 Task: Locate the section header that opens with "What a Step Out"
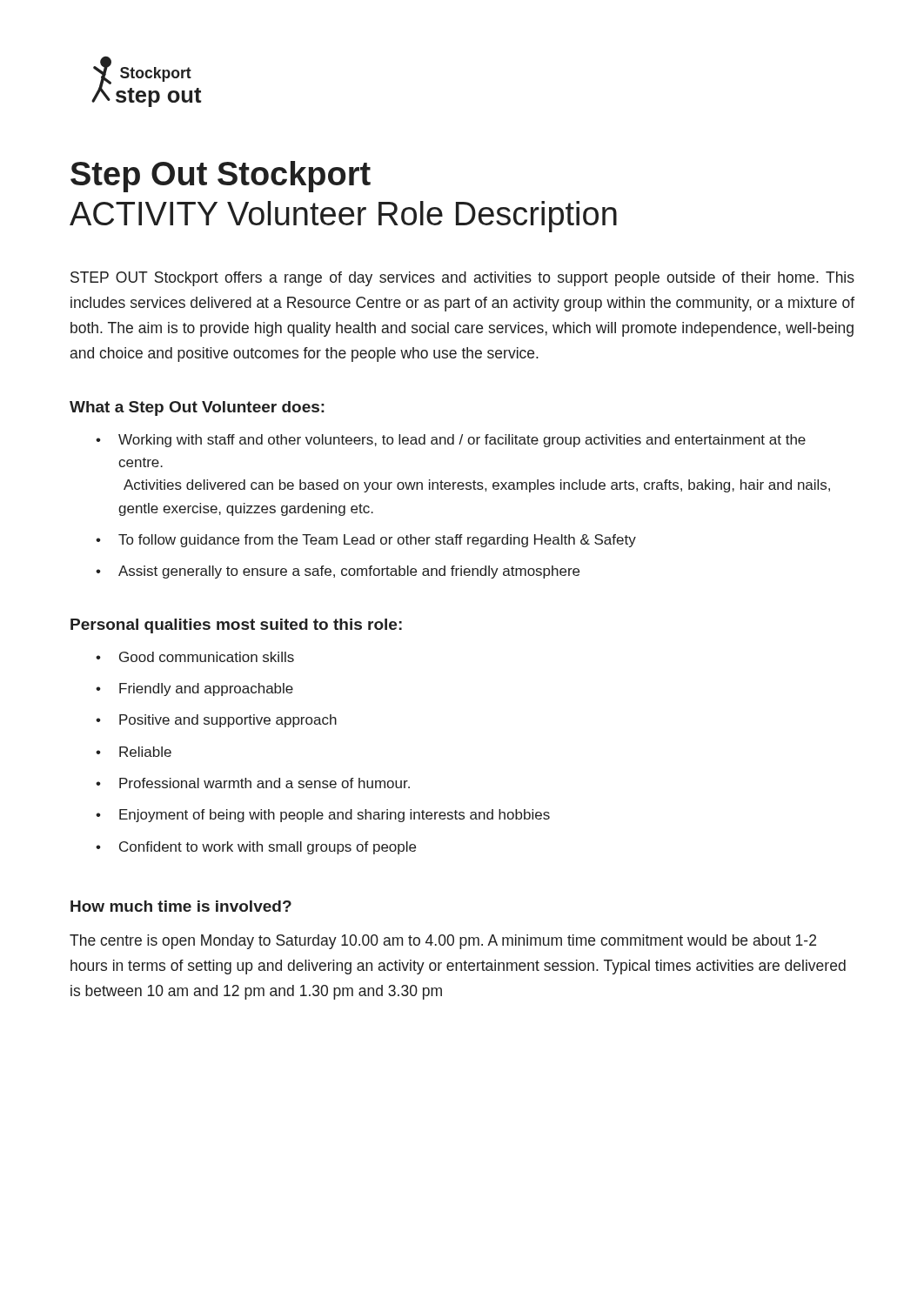[x=198, y=407]
